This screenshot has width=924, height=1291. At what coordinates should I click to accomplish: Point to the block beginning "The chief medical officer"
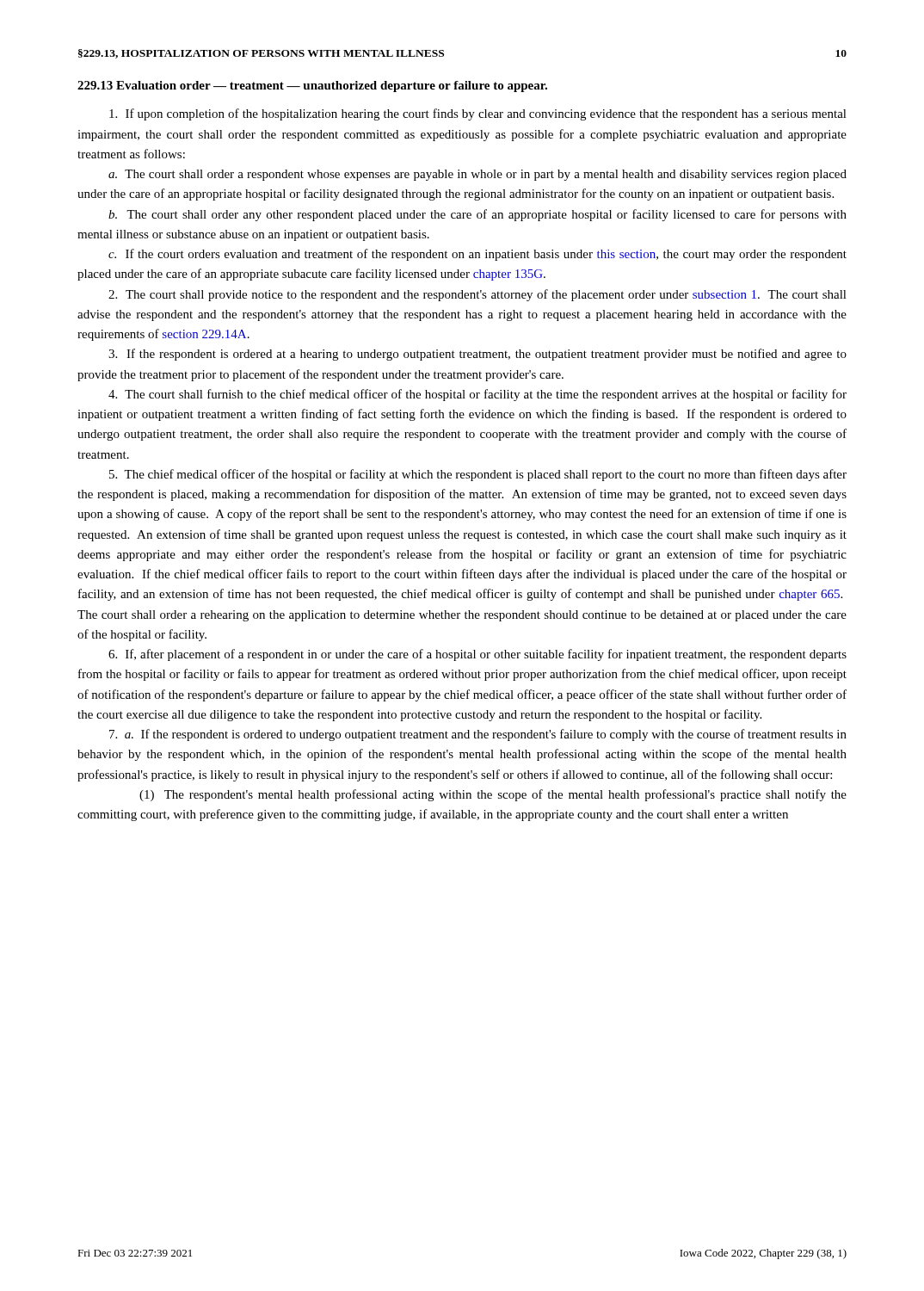[x=462, y=555]
